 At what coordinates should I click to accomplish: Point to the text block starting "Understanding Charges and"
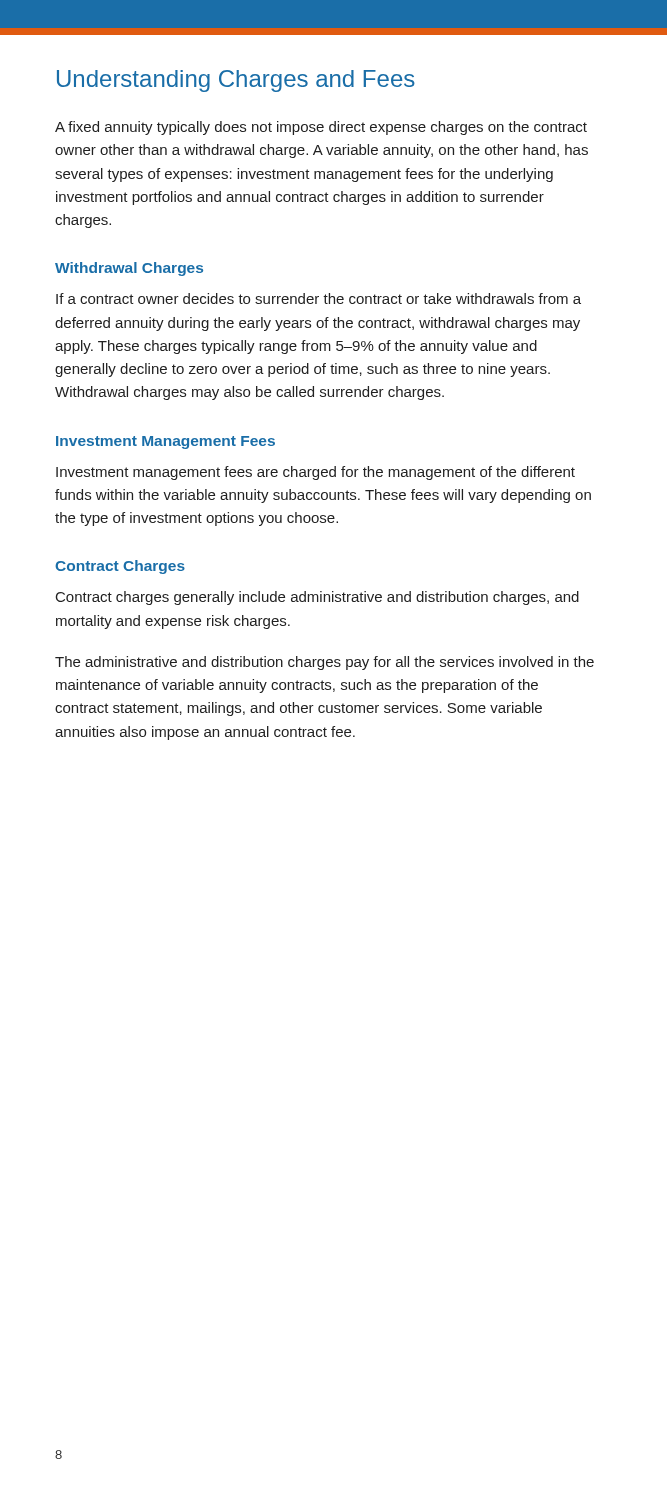tap(325, 79)
